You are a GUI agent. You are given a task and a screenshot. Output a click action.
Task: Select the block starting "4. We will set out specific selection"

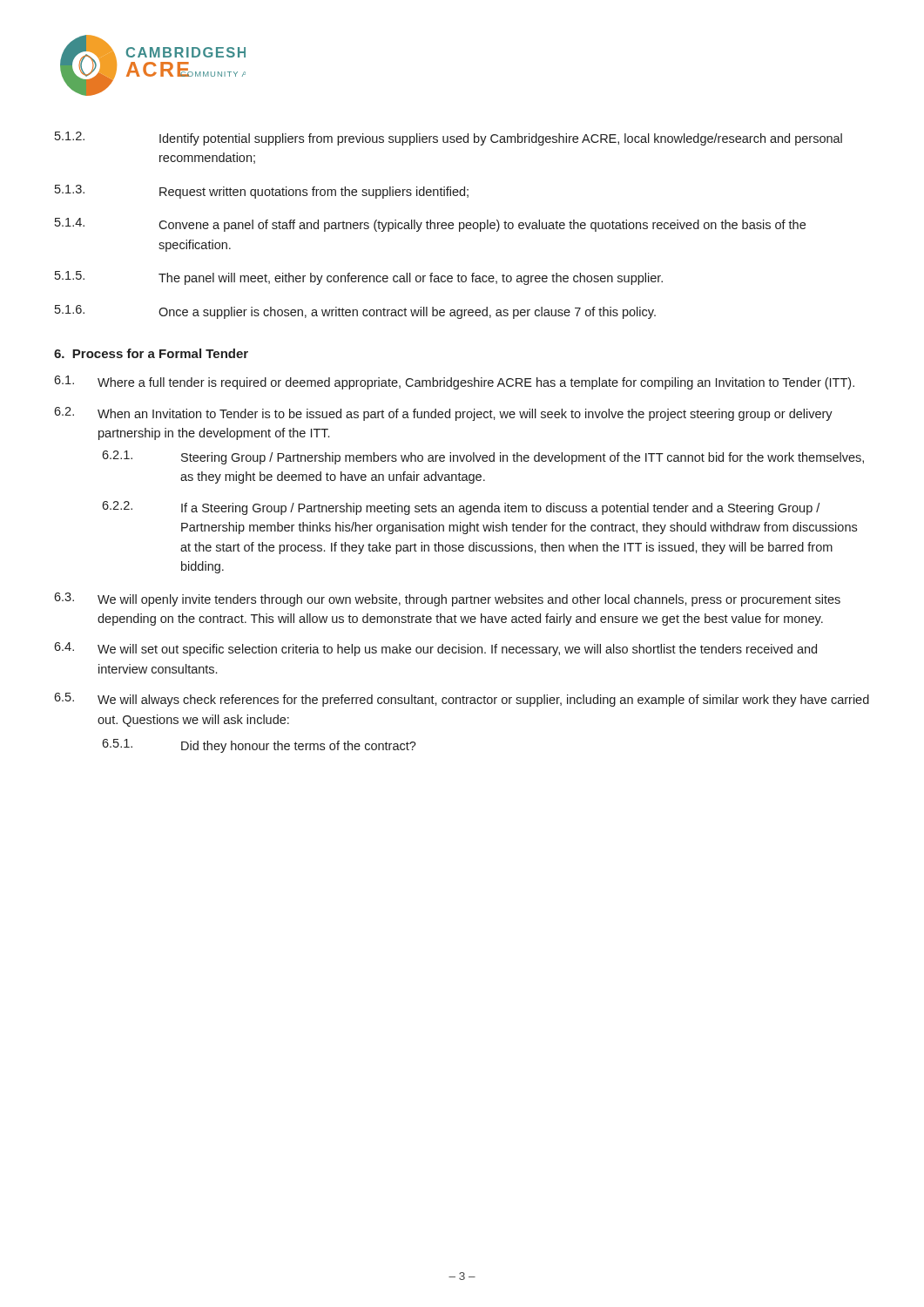pos(462,660)
